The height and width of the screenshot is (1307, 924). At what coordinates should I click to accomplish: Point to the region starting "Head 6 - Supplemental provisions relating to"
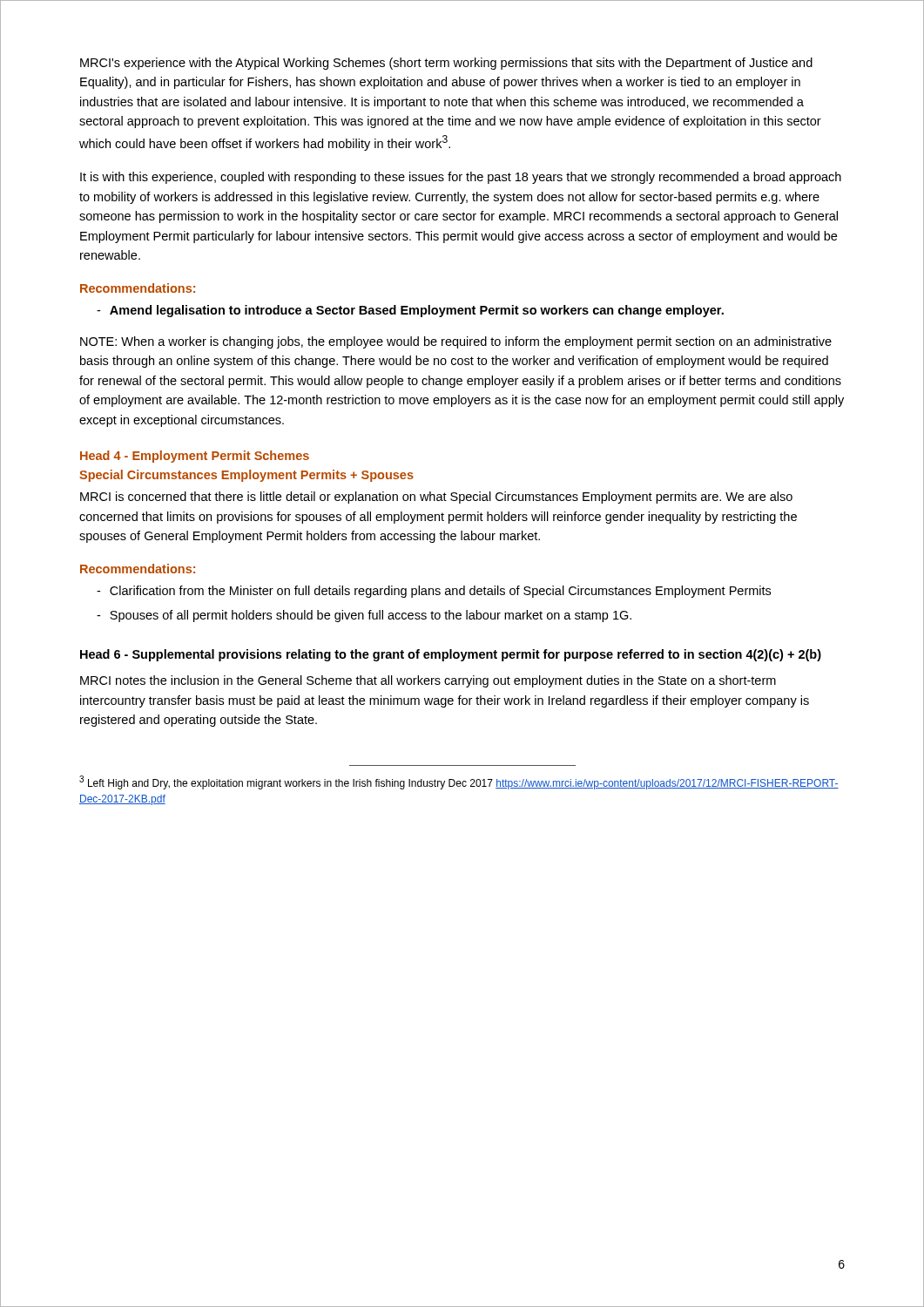coord(450,654)
